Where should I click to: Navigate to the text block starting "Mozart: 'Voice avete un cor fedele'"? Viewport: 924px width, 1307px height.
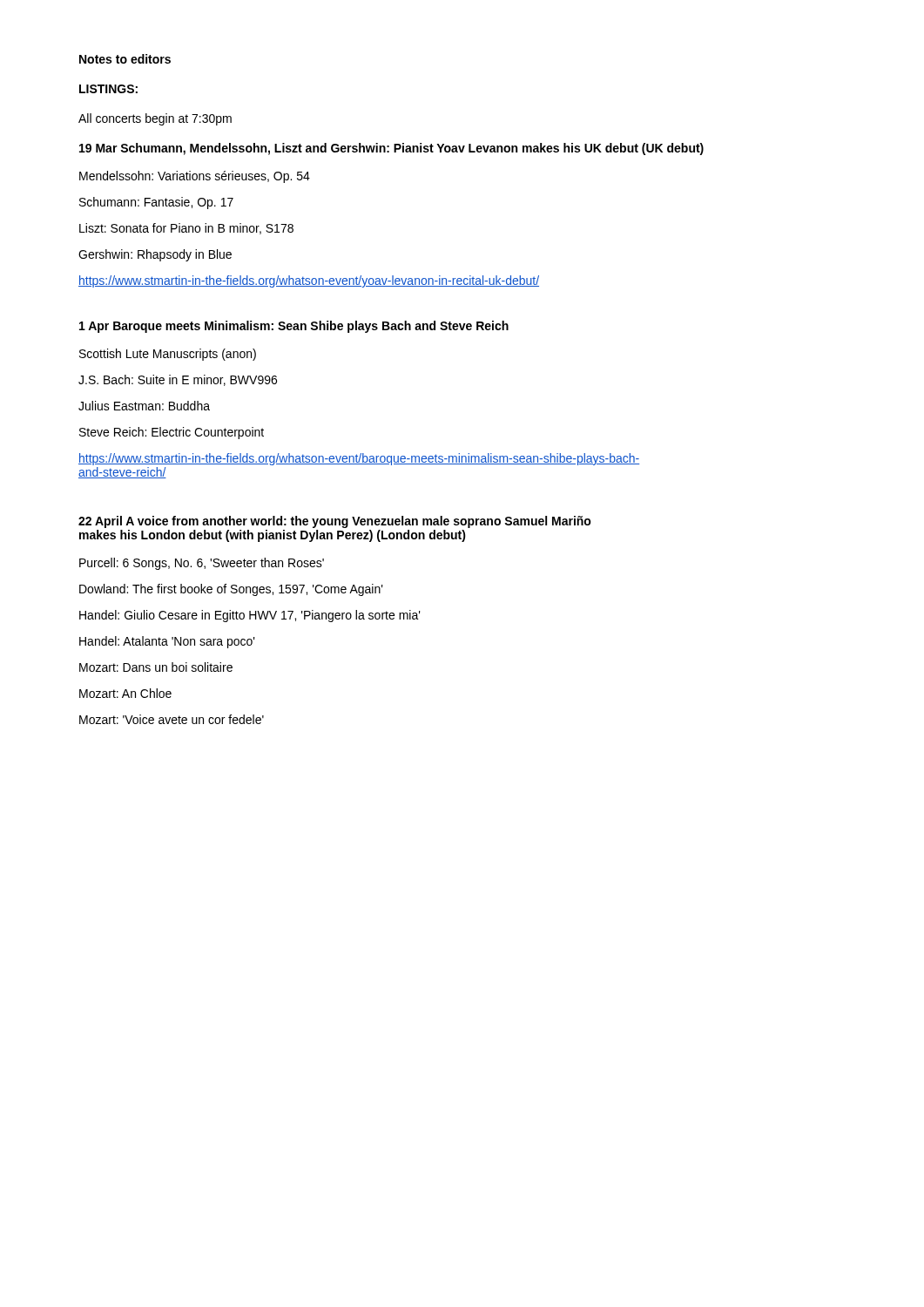tap(171, 720)
